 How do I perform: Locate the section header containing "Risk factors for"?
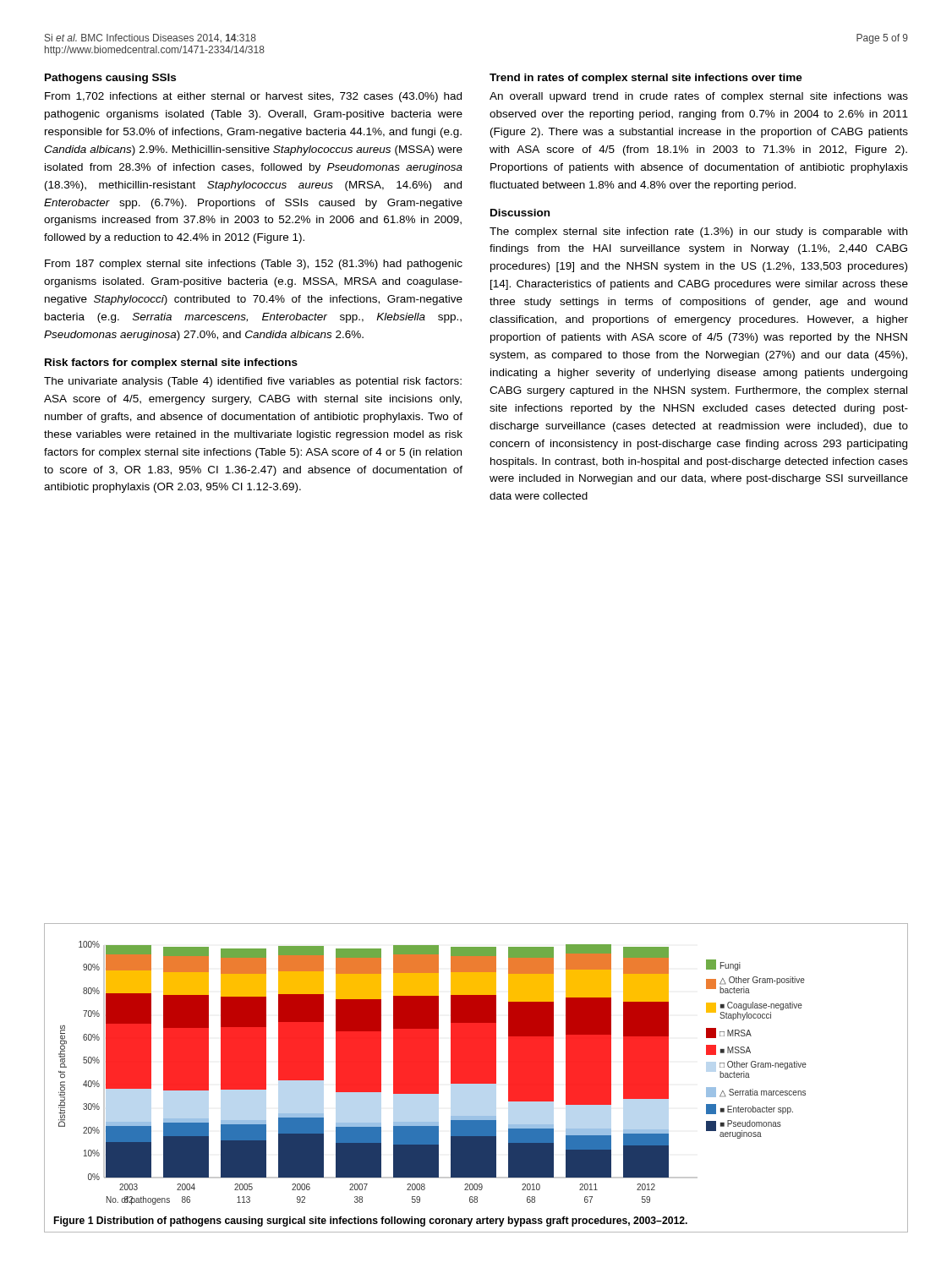pos(171,362)
